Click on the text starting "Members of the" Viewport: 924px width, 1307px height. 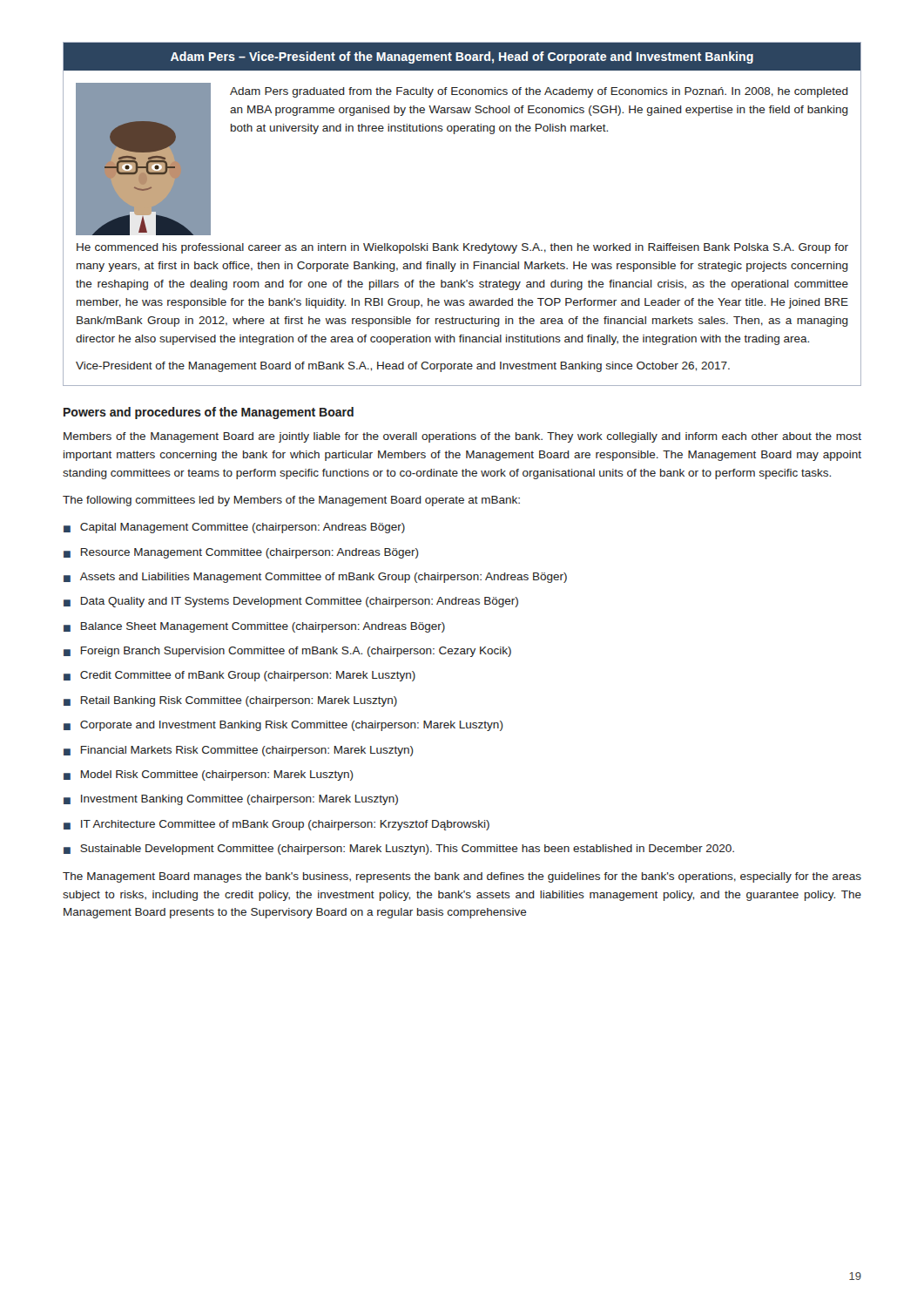pyautogui.click(x=462, y=455)
